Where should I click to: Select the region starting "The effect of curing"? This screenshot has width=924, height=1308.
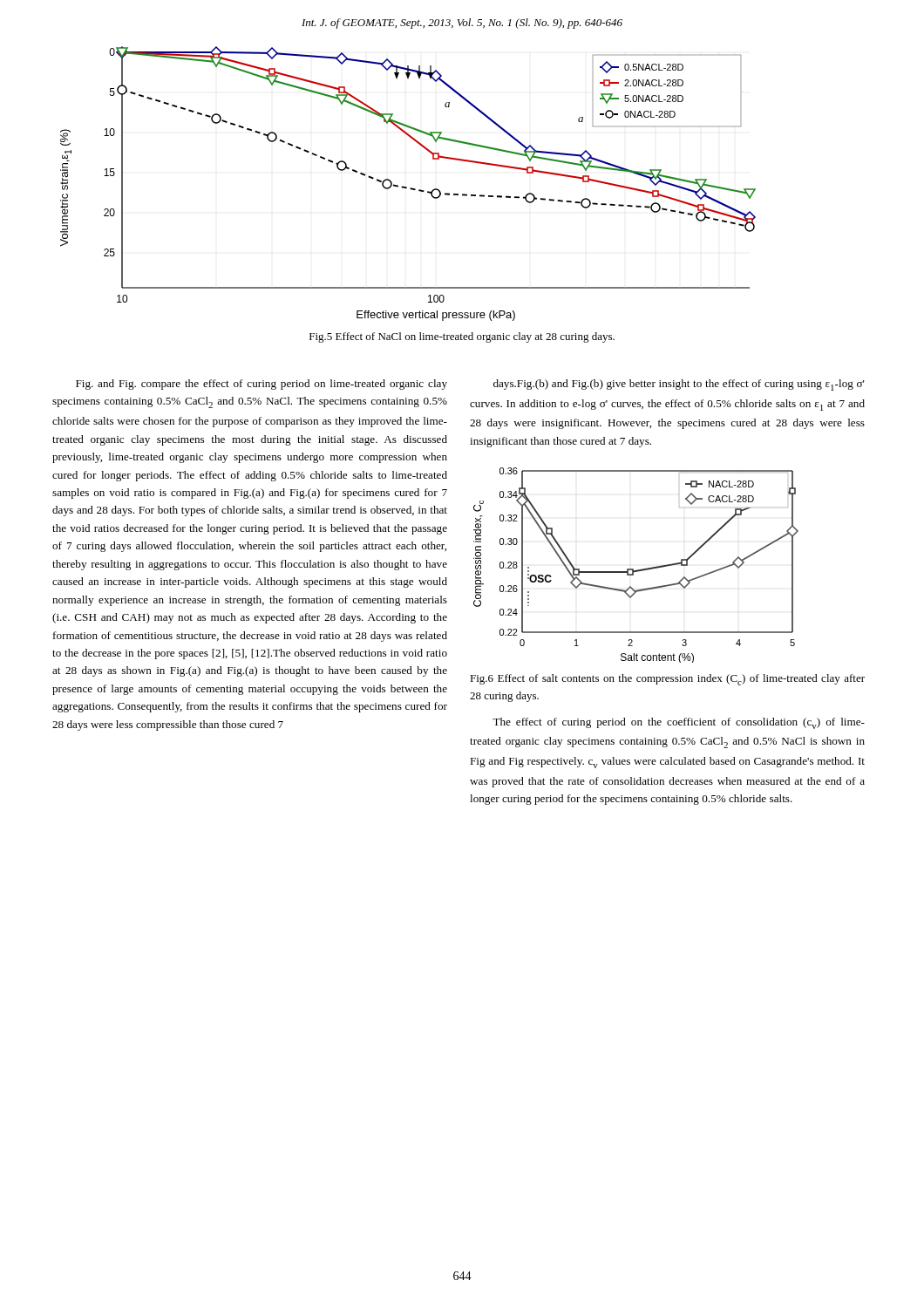tap(667, 760)
